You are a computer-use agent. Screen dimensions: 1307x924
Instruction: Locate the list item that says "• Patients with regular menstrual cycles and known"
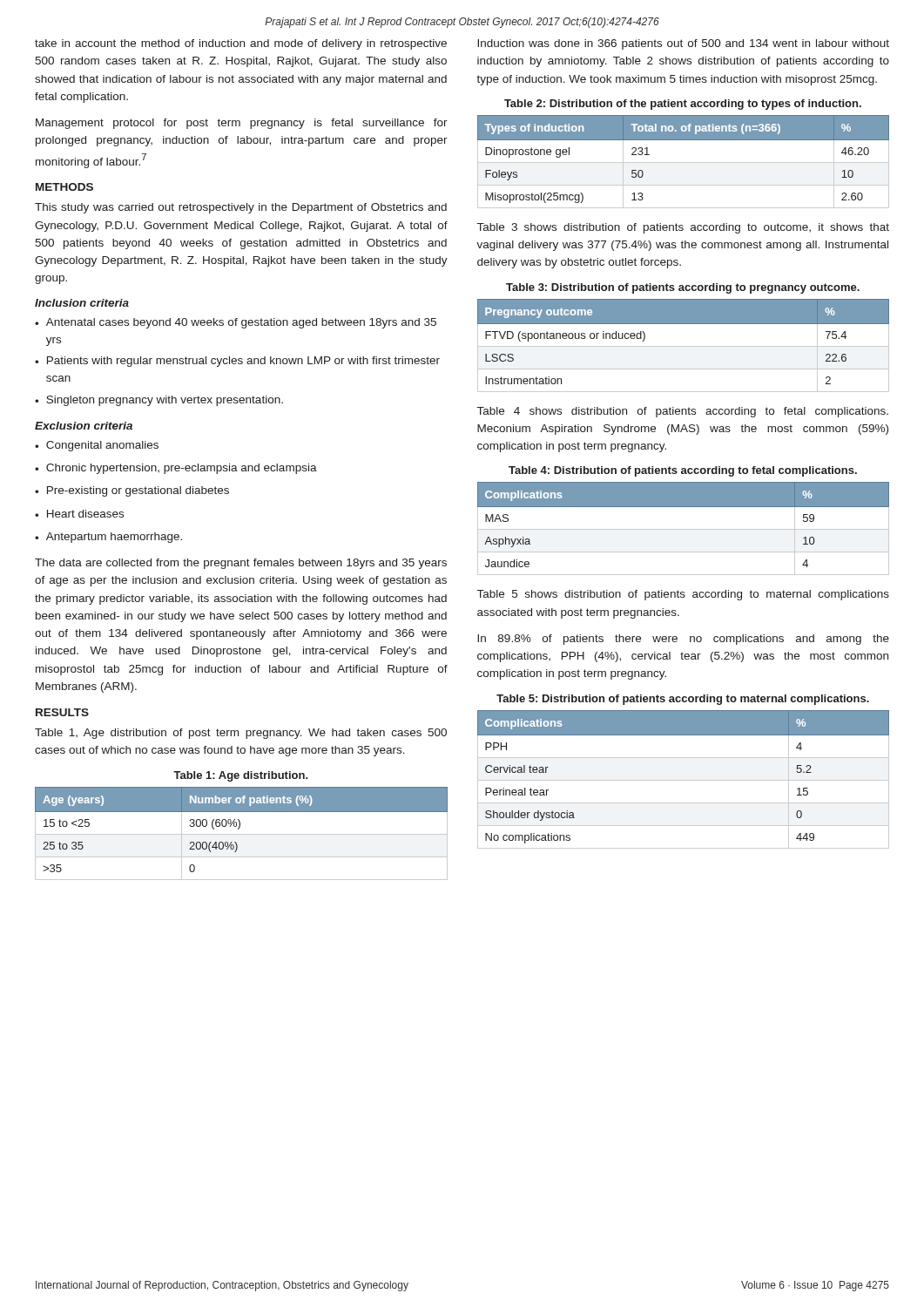point(241,370)
